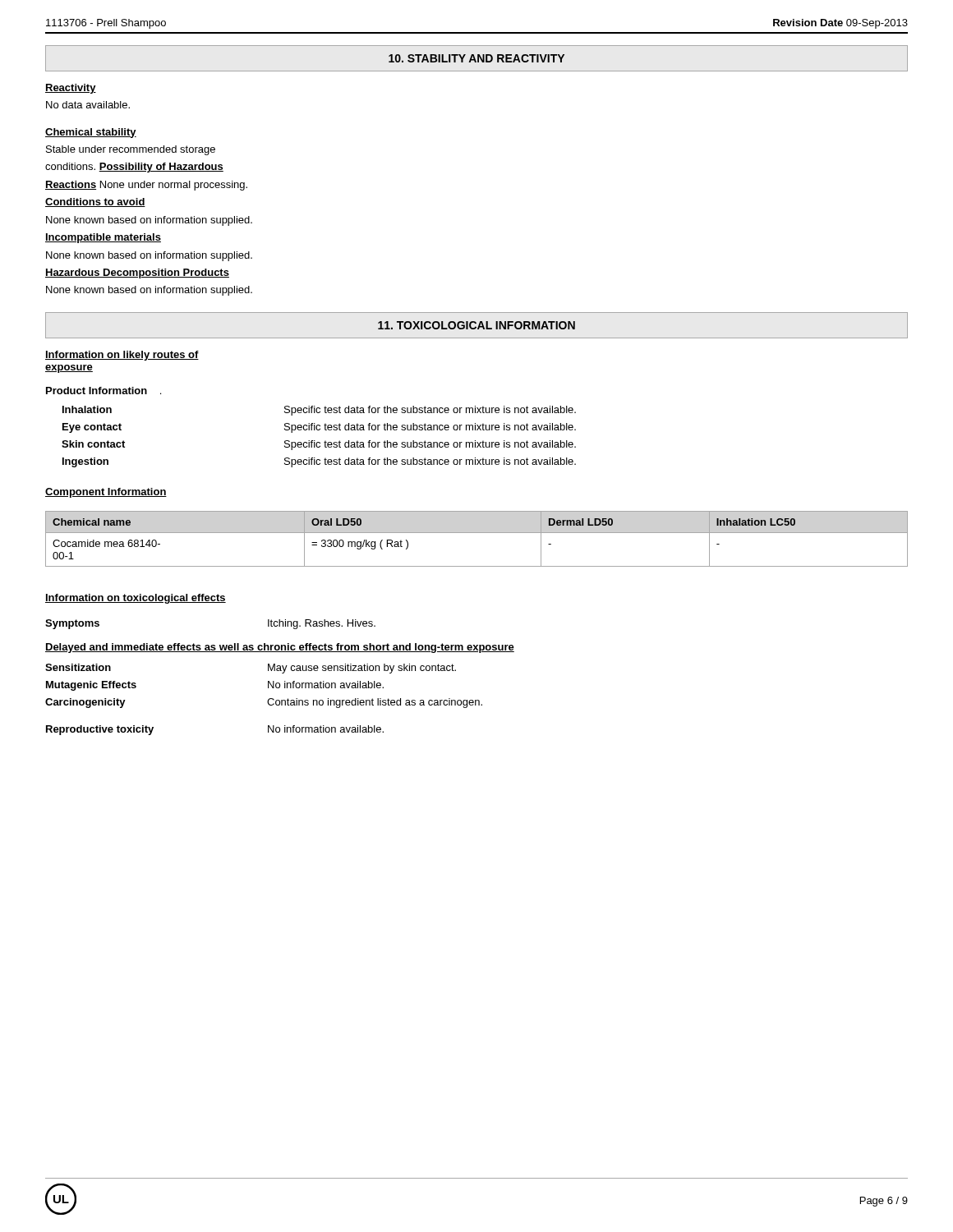Select the text block with the text "Reproductive toxicity No"

pos(97,730)
